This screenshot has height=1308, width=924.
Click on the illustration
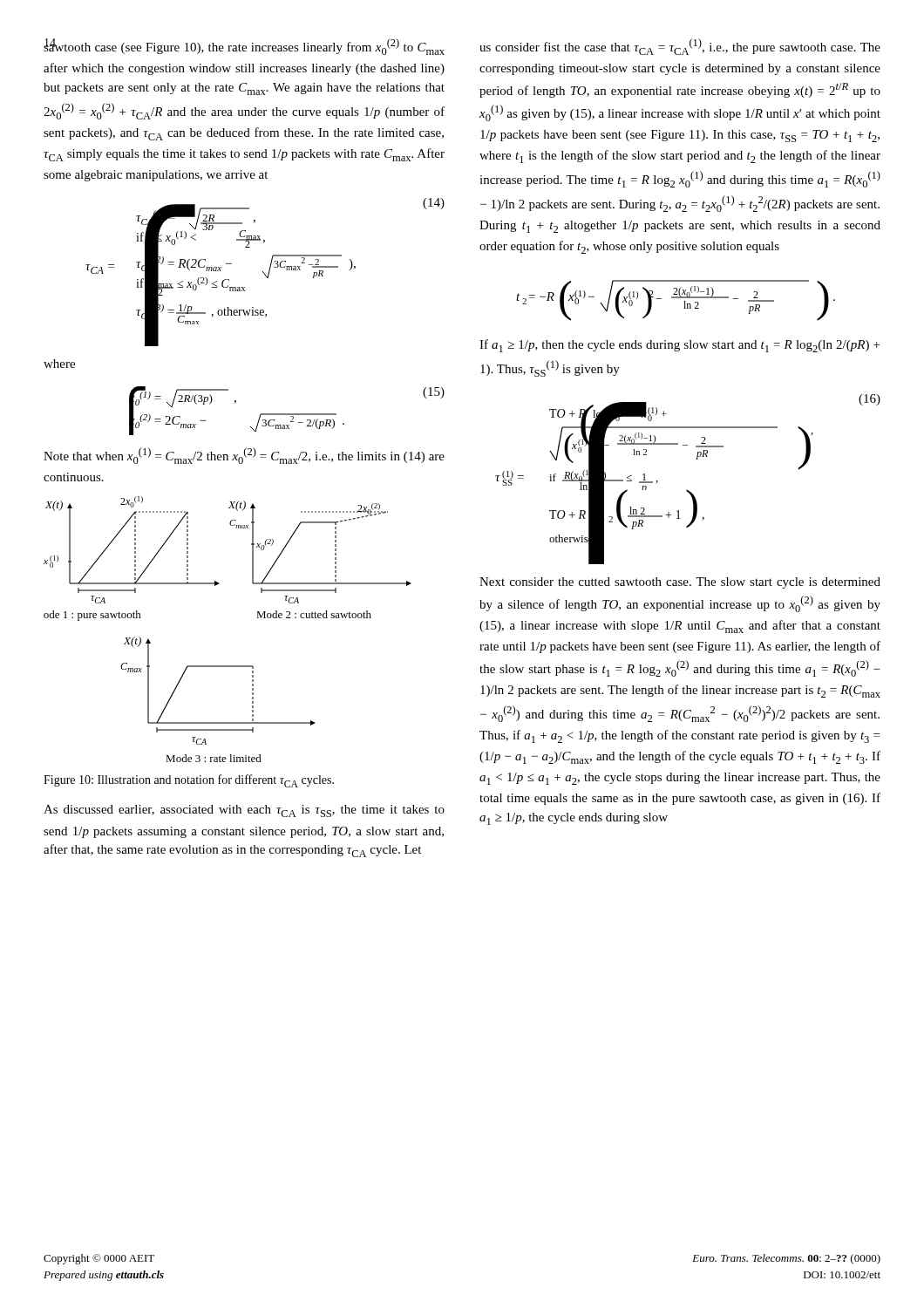click(244, 631)
